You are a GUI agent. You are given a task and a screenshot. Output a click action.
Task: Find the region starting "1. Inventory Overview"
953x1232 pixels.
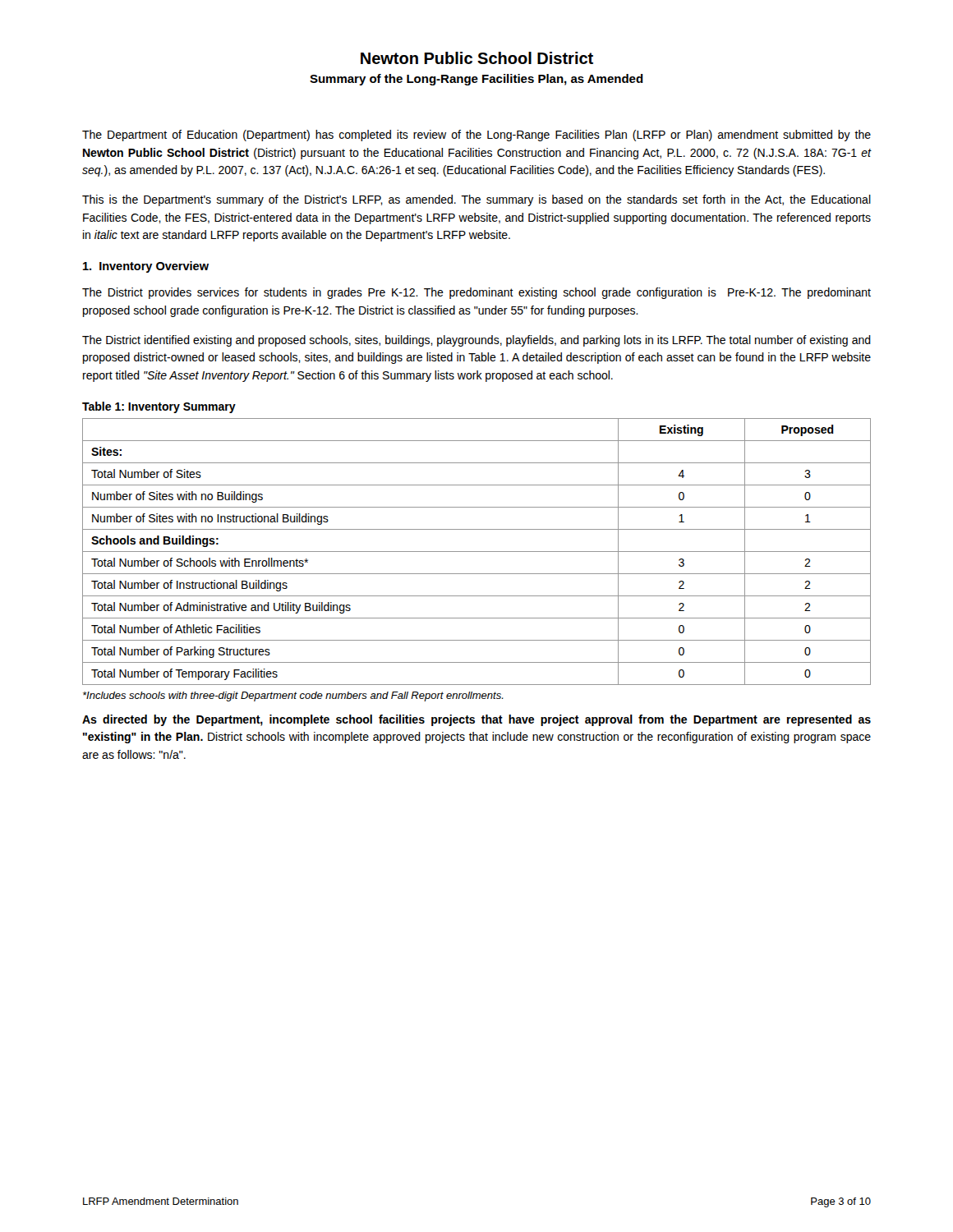pos(145,266)
